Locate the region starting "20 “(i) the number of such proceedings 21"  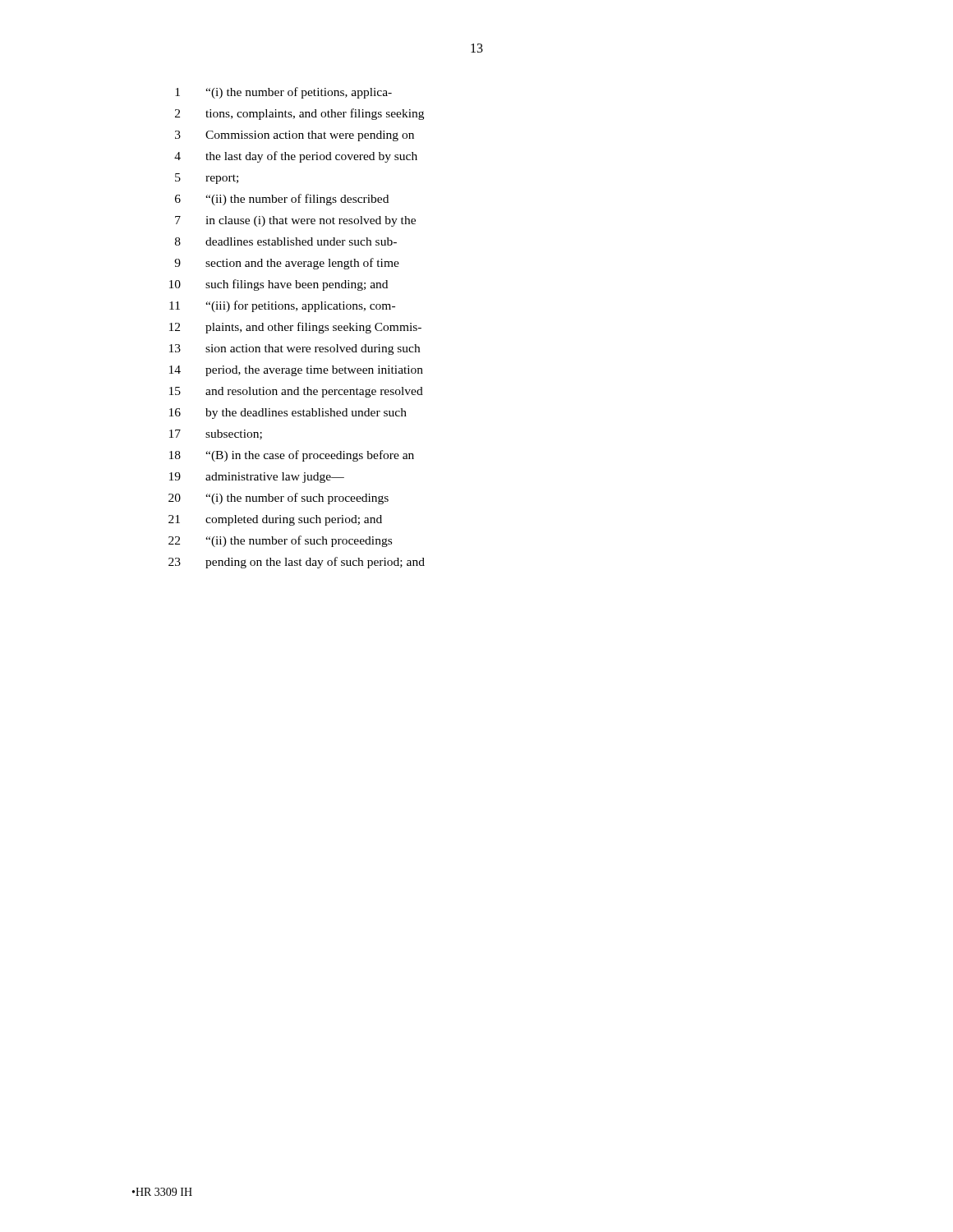(279, 499)
